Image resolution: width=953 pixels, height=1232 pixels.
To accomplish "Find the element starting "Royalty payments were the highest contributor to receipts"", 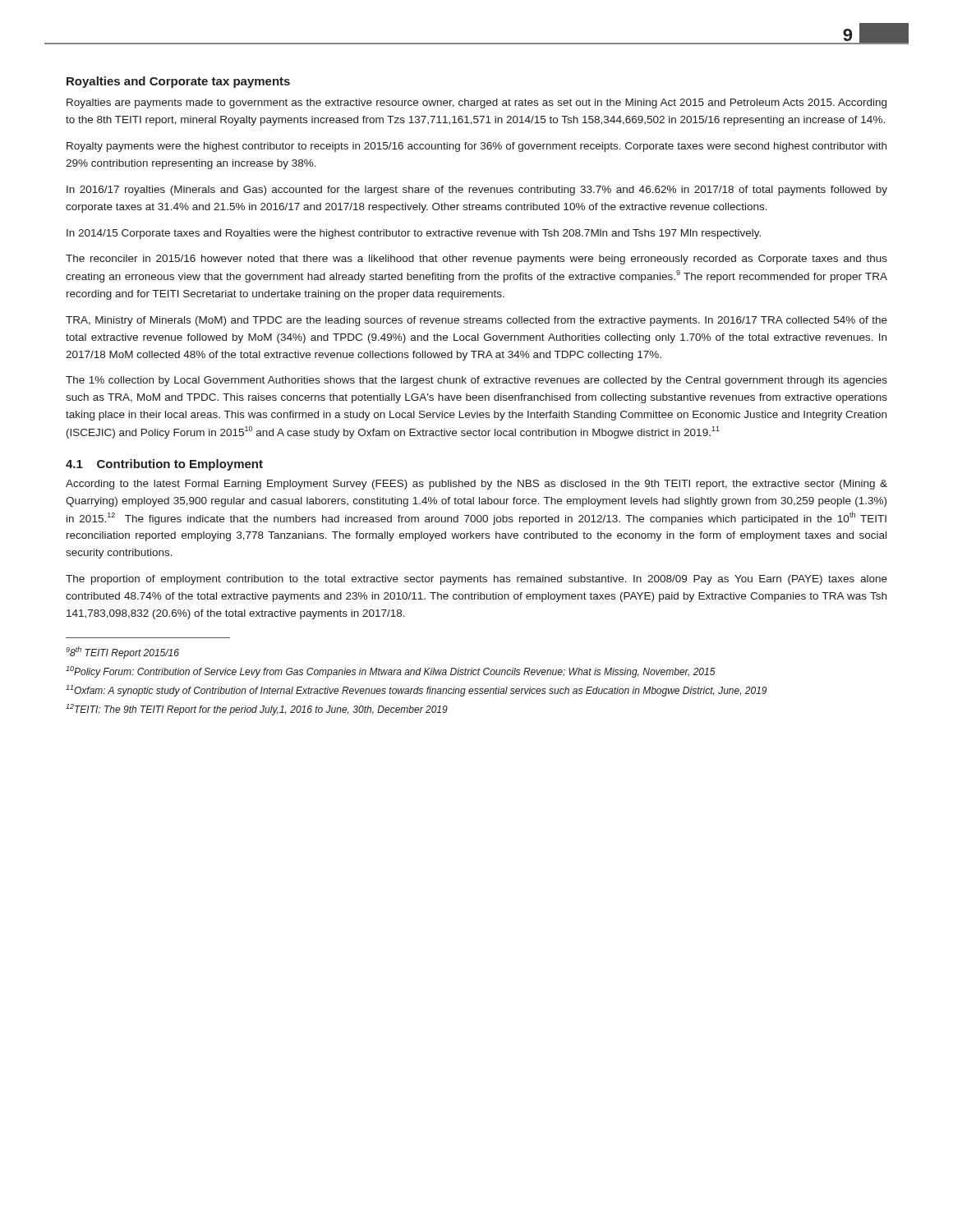I will [476, 154].
